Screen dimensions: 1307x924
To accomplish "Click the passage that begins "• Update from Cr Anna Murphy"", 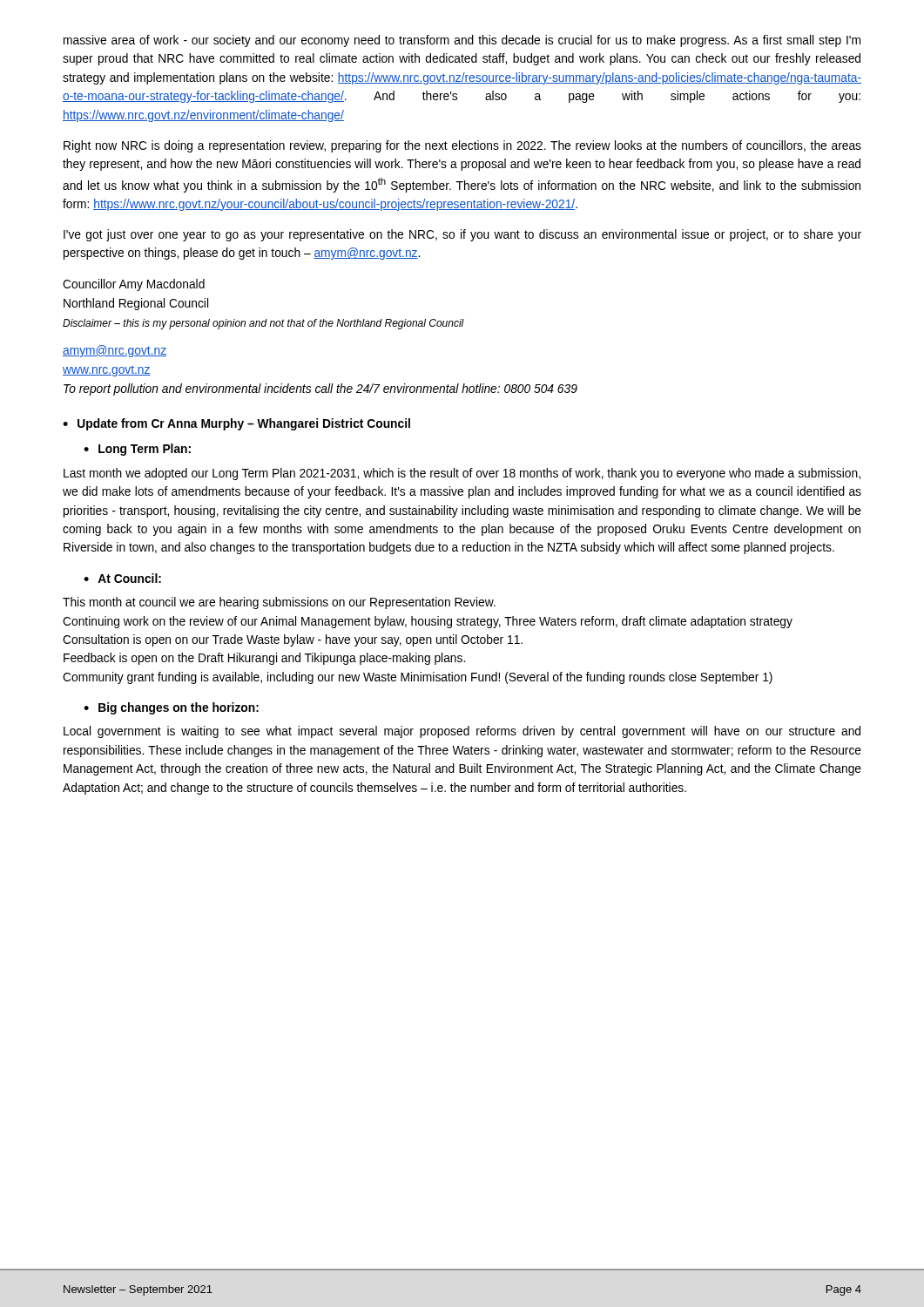I will tap(237, 425).
